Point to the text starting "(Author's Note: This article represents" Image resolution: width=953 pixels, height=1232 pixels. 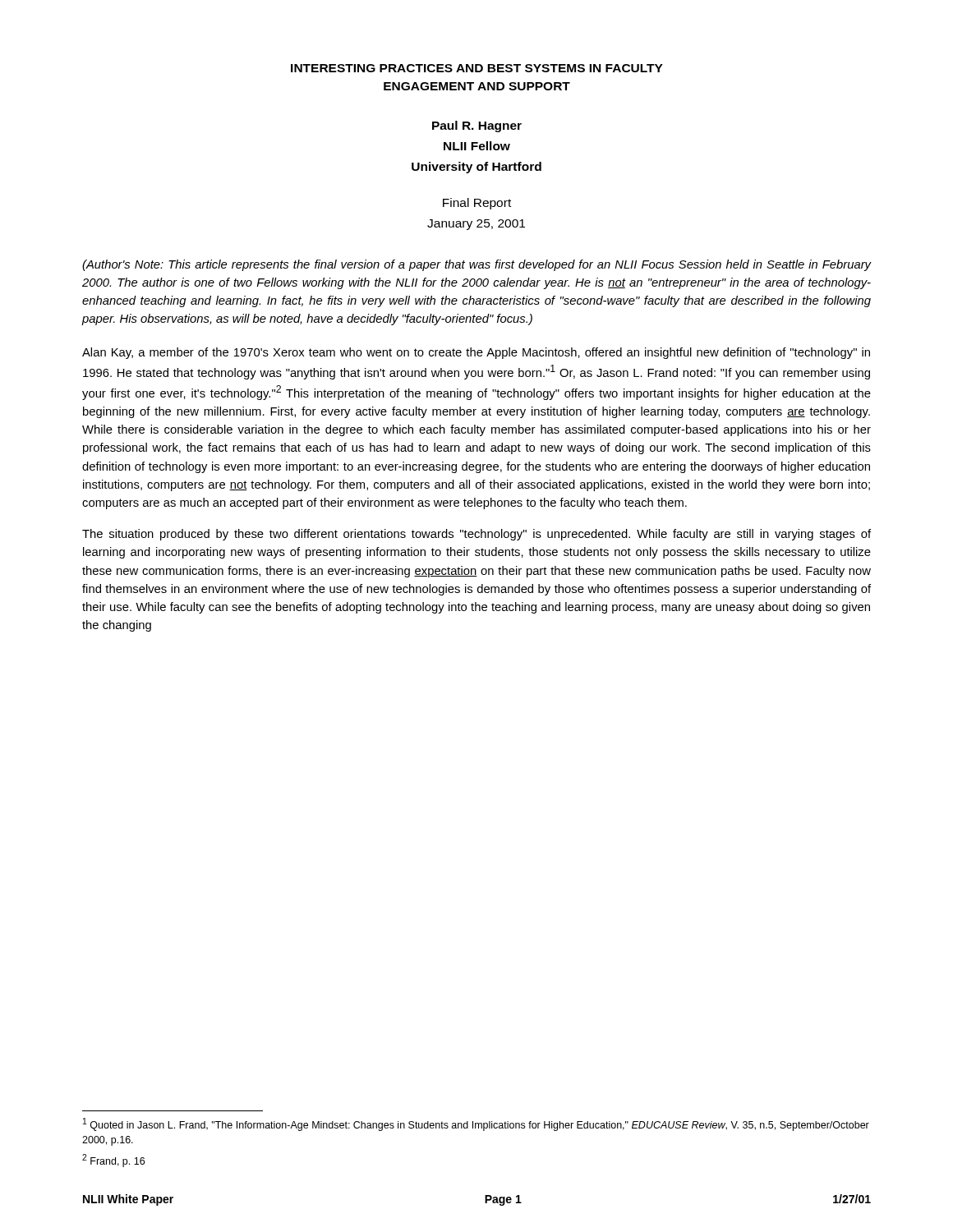point(476,292)
